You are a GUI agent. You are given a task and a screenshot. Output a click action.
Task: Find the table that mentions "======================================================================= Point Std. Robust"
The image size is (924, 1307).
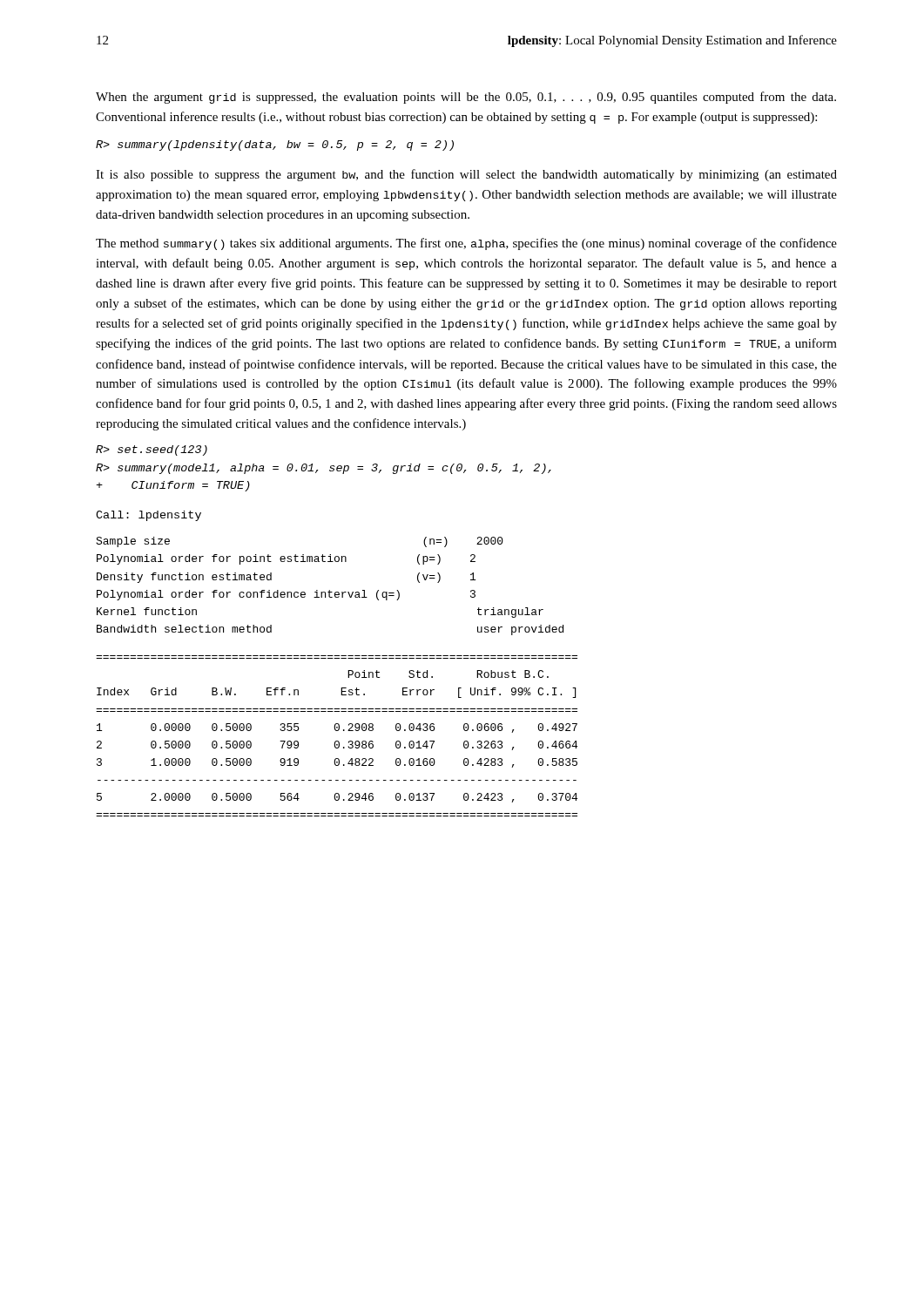(x=466, y=737)
